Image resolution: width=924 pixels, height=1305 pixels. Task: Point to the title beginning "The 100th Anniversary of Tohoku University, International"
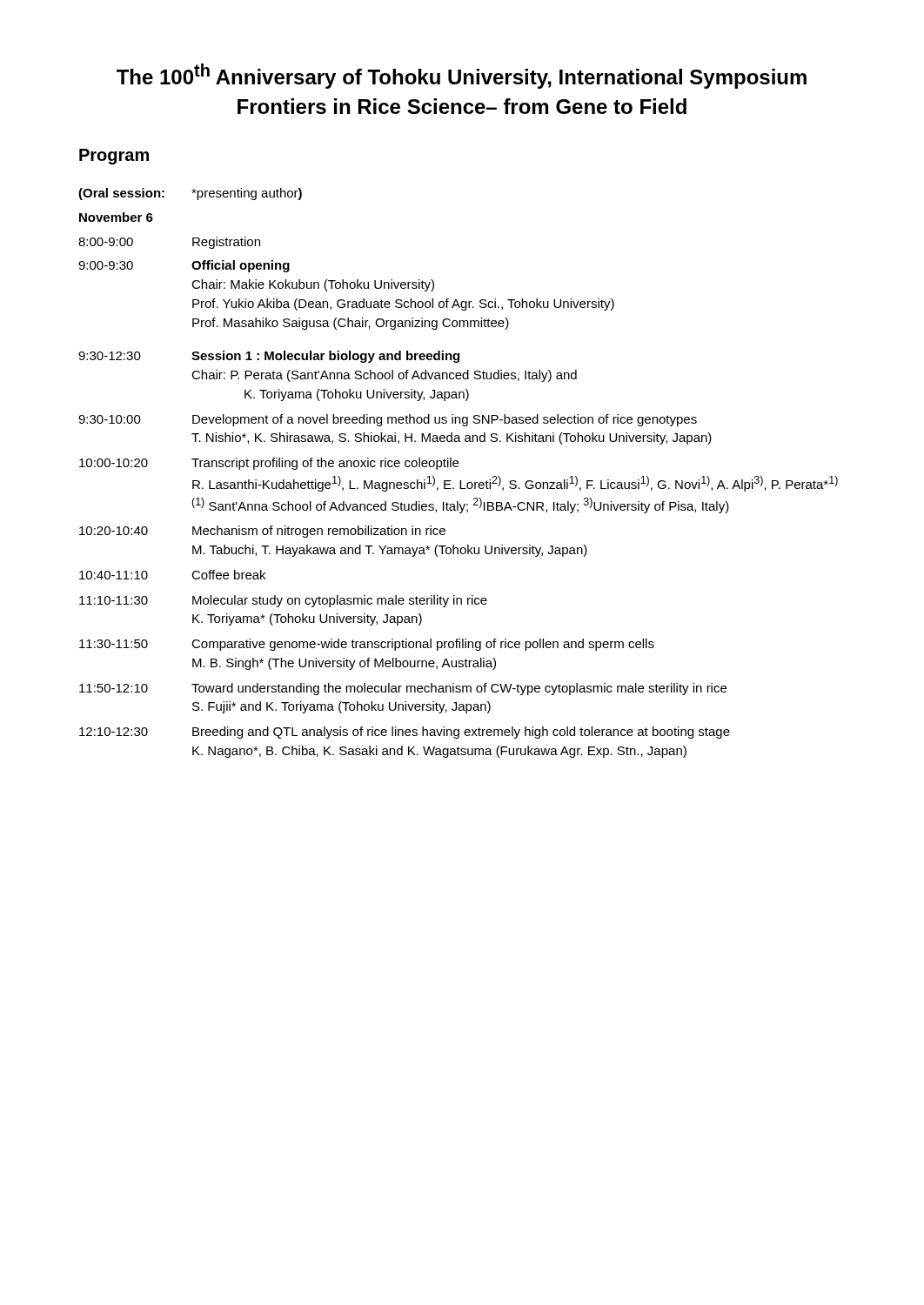point(462,90)
